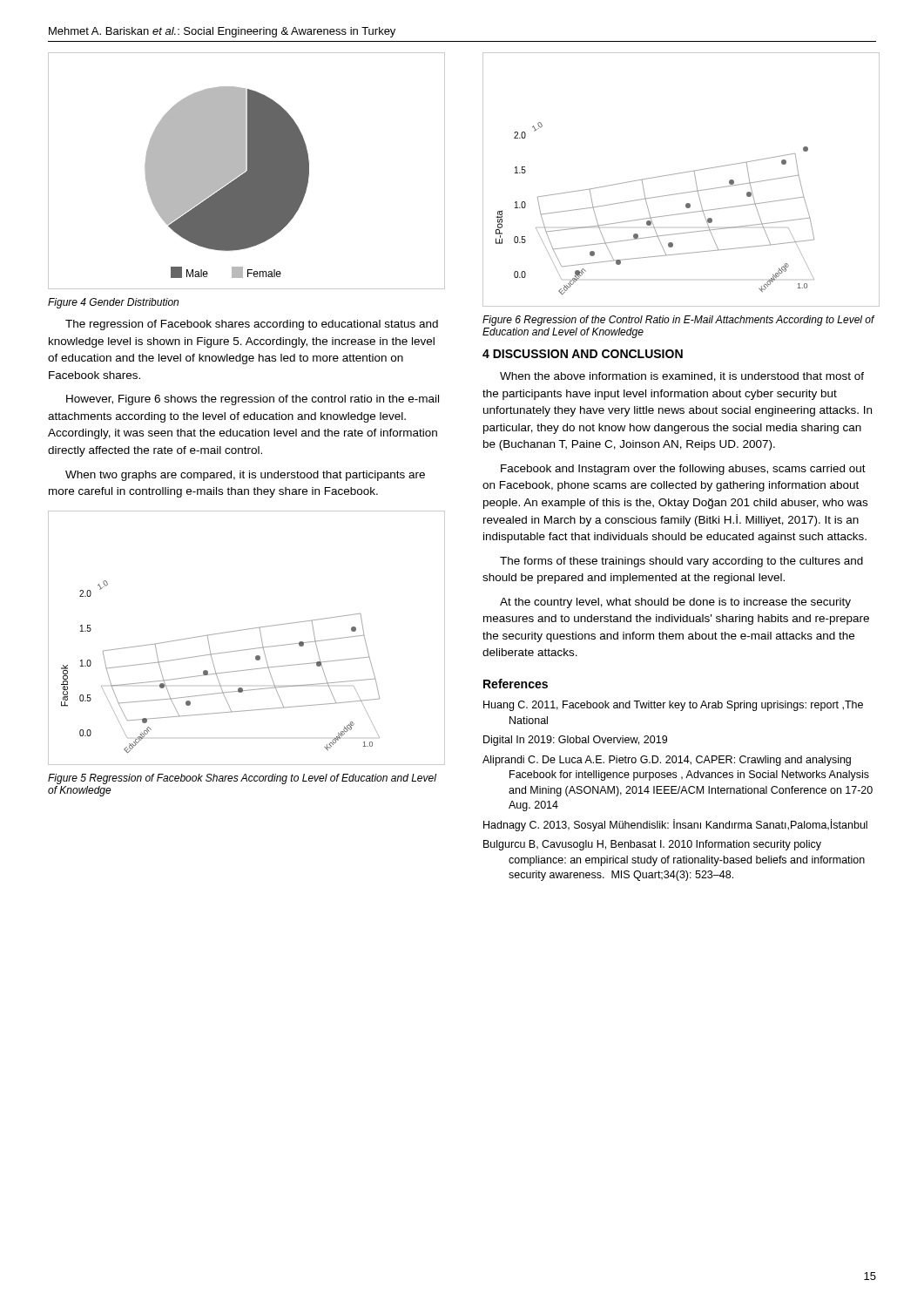Find the block on this page that starts "When two graphs are"
This screenshot has height=1307, width=924.
pyautogui.click(x=246, y=483)
